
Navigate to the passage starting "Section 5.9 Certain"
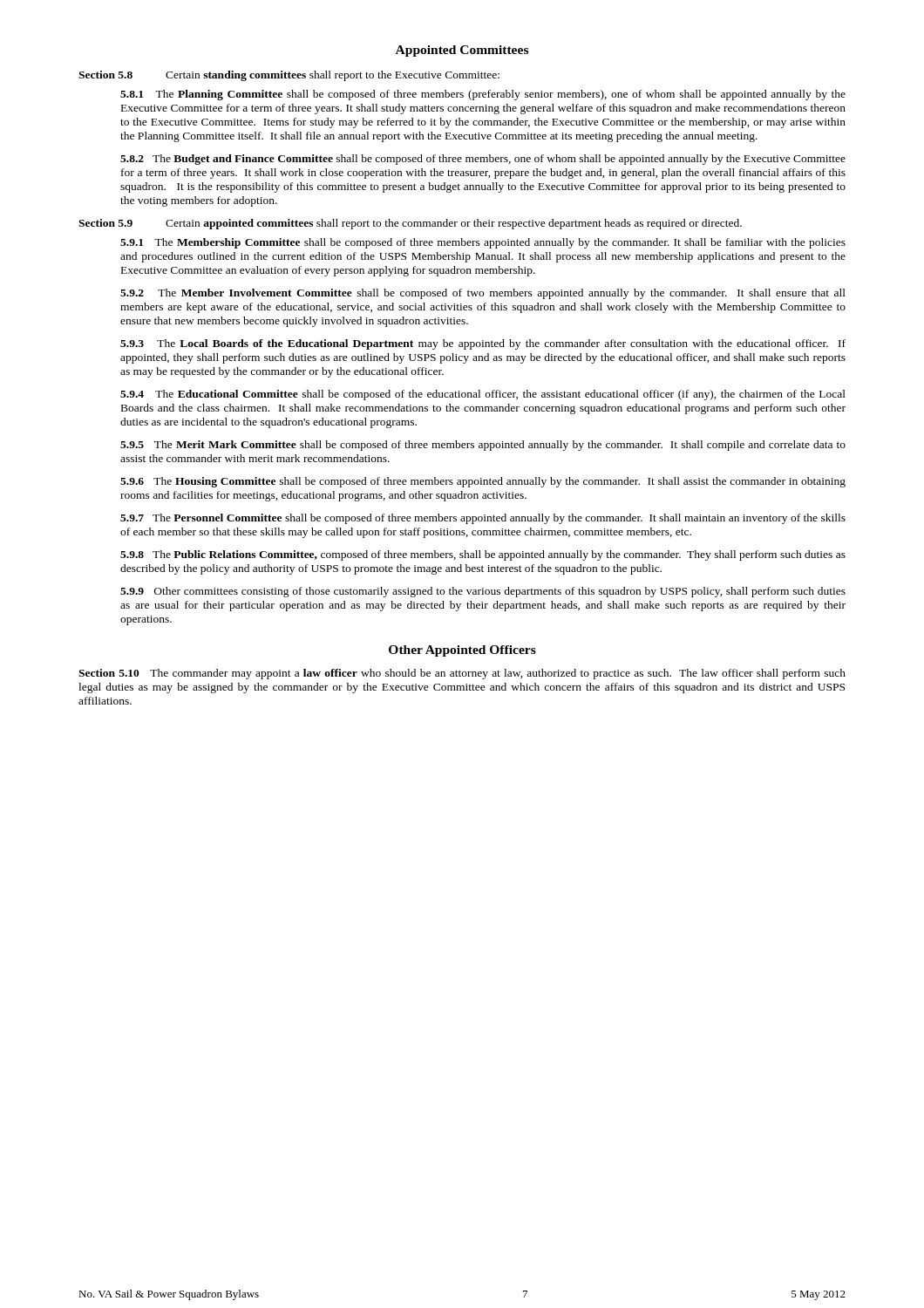[462, 223]
